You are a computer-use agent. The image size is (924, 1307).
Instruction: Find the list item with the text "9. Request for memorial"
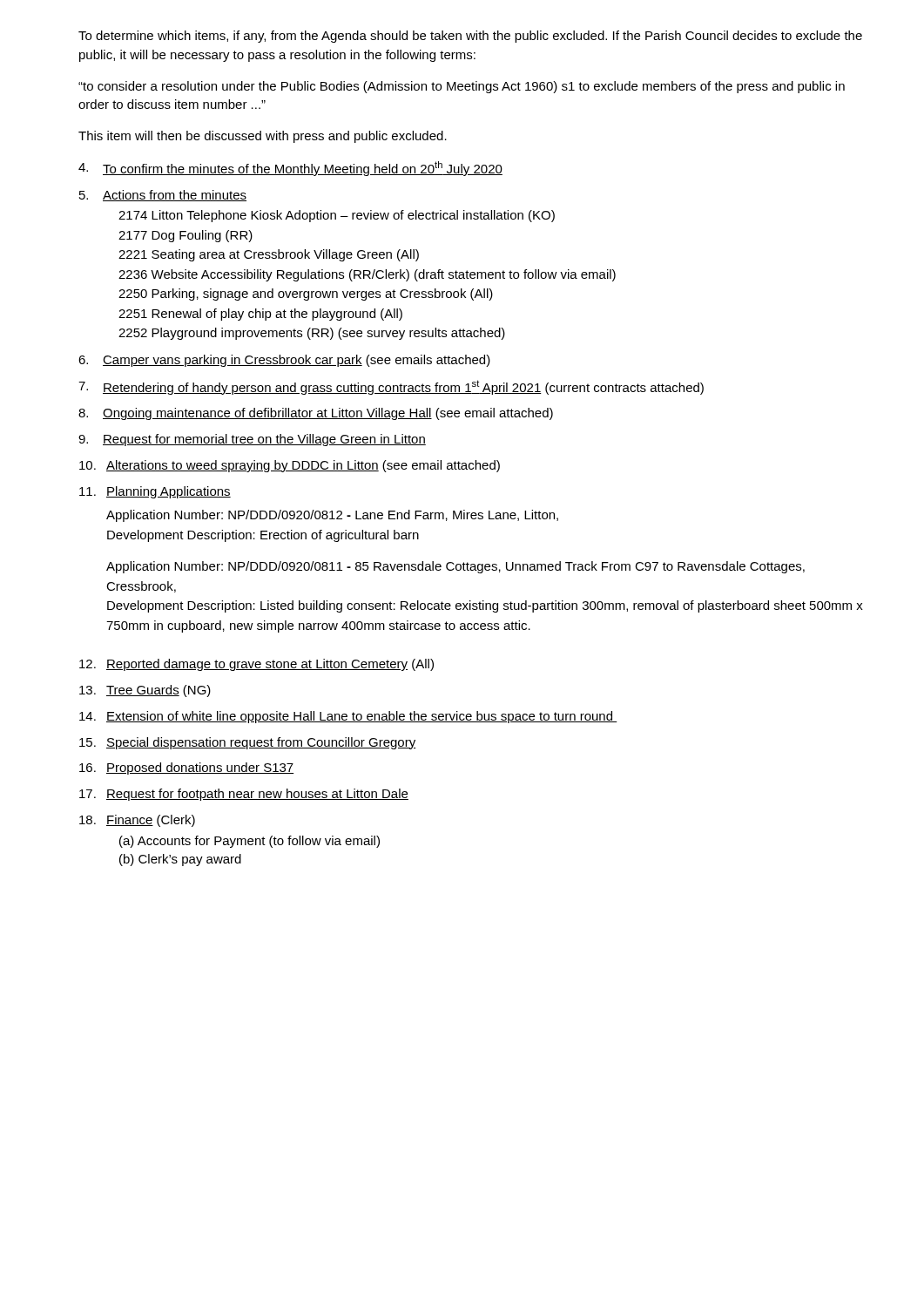252,440
